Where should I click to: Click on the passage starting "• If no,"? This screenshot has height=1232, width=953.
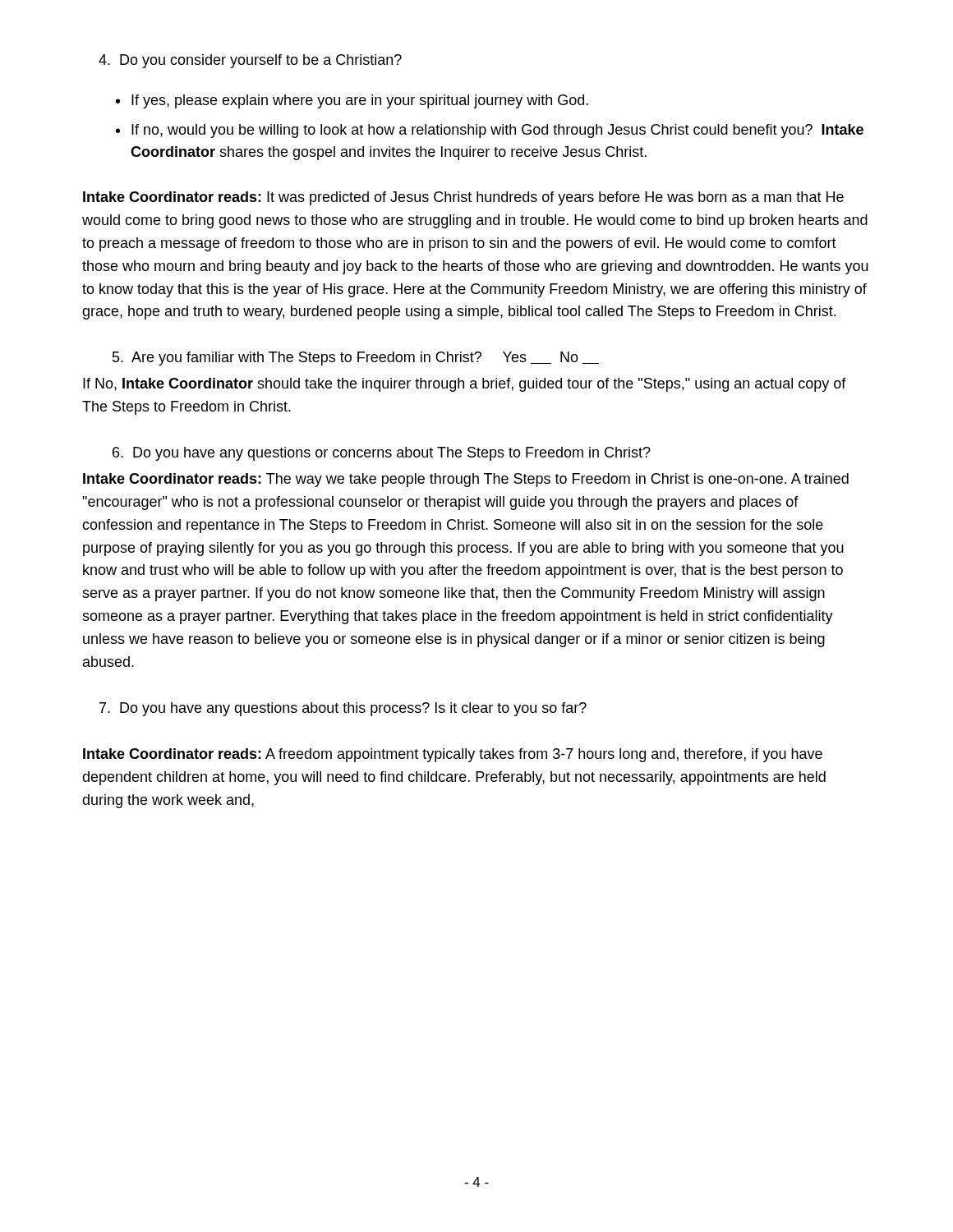pyautogui.click(x=493, y=141)
